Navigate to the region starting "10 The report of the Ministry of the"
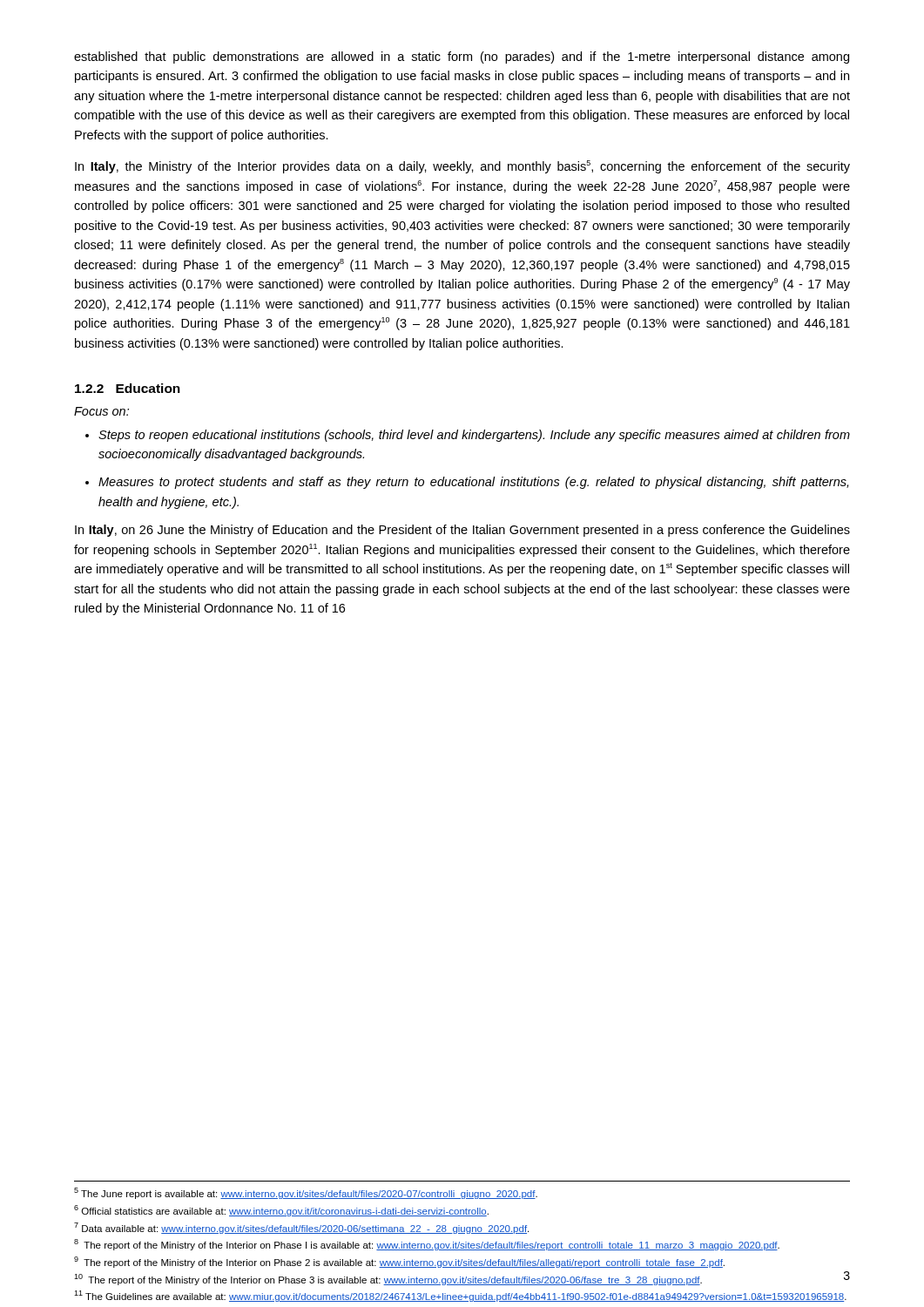The image size is (924, 1307). click(x=388, y=1279)
